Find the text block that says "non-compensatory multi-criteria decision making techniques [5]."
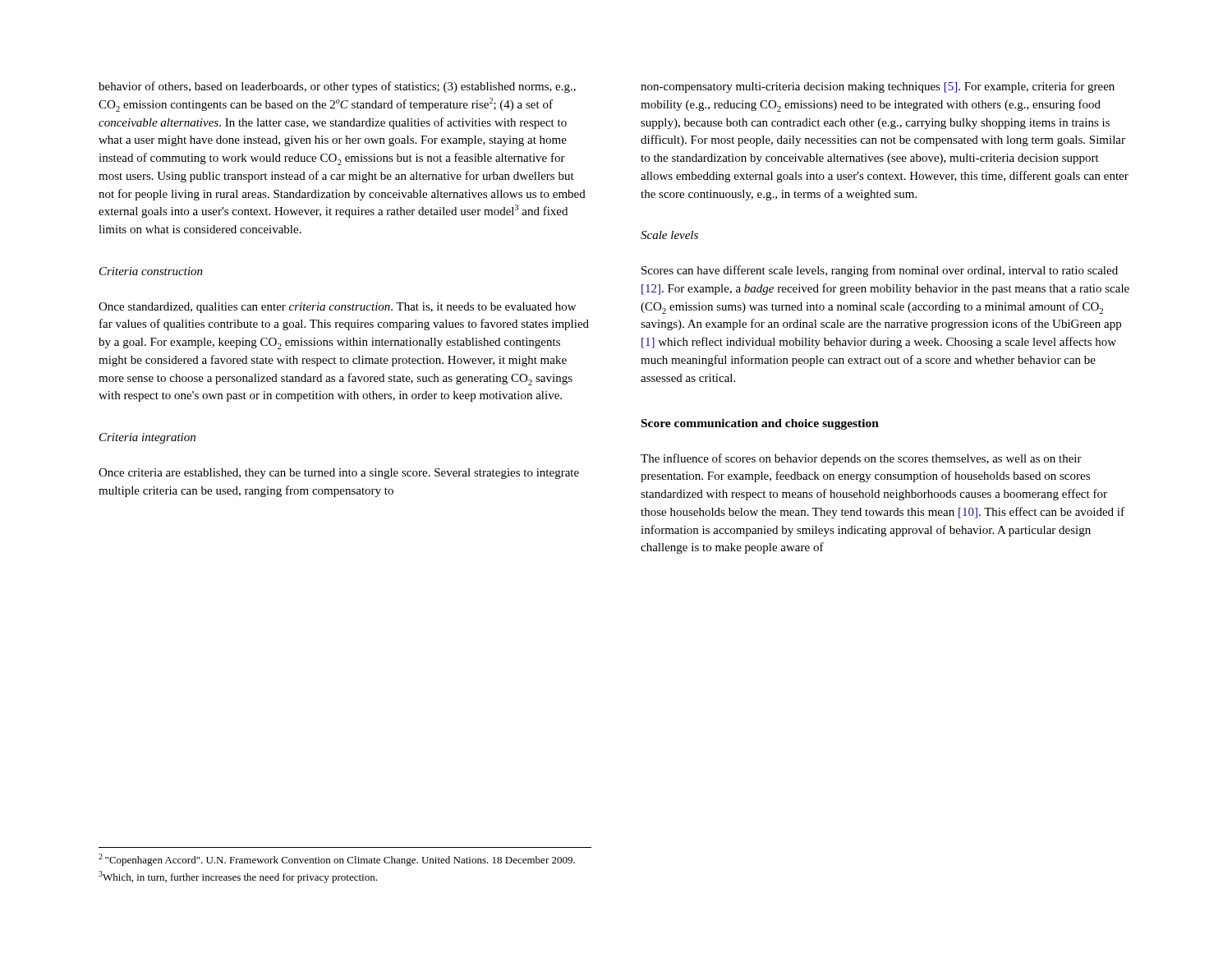Image resolution: width=1232 pixels, height=953 pixels. 887,141
